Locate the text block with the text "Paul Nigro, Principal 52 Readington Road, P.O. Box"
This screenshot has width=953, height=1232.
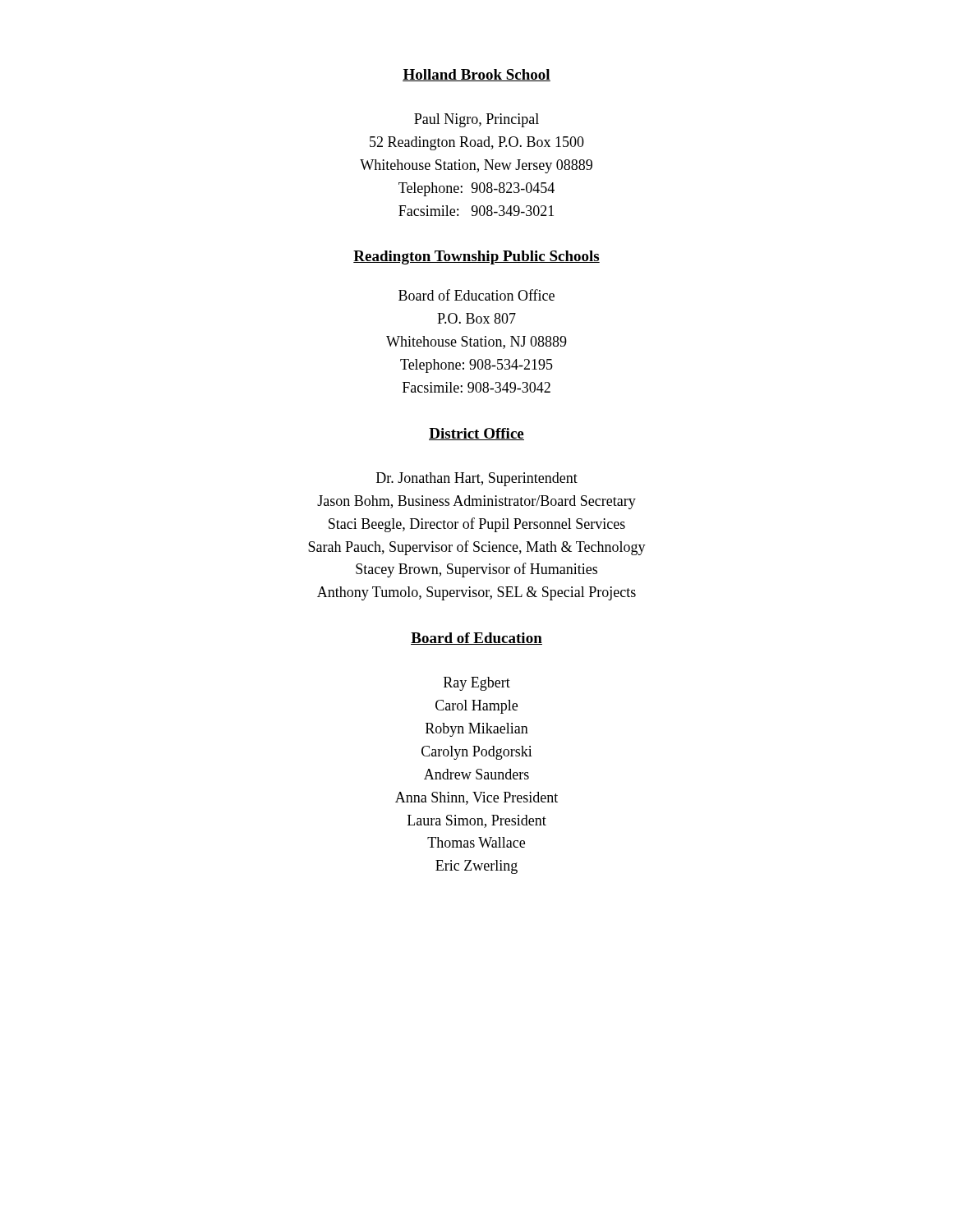pyautogui.click(x=476, y=166)
